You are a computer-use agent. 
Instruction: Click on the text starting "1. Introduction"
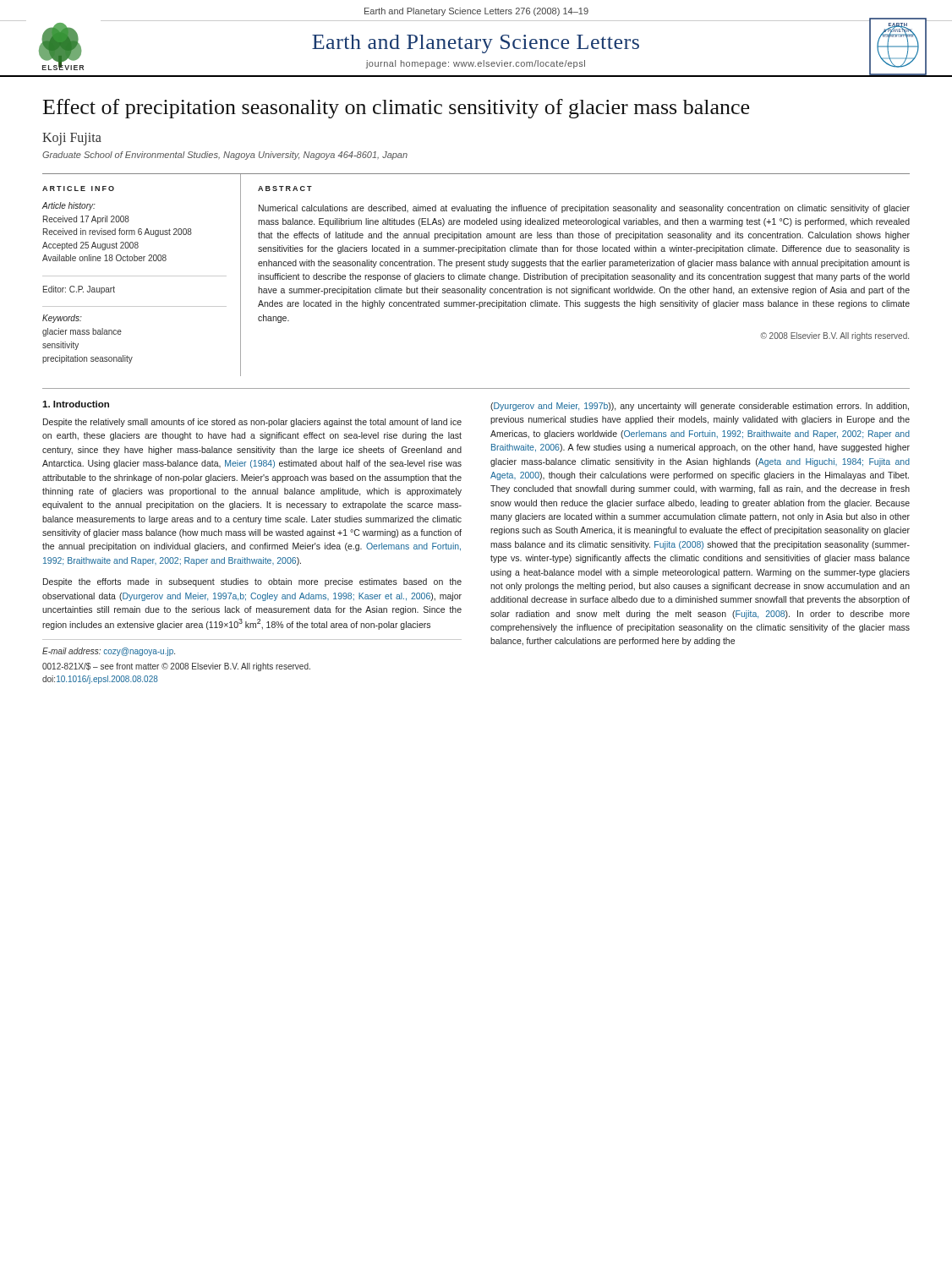[76, 404]
